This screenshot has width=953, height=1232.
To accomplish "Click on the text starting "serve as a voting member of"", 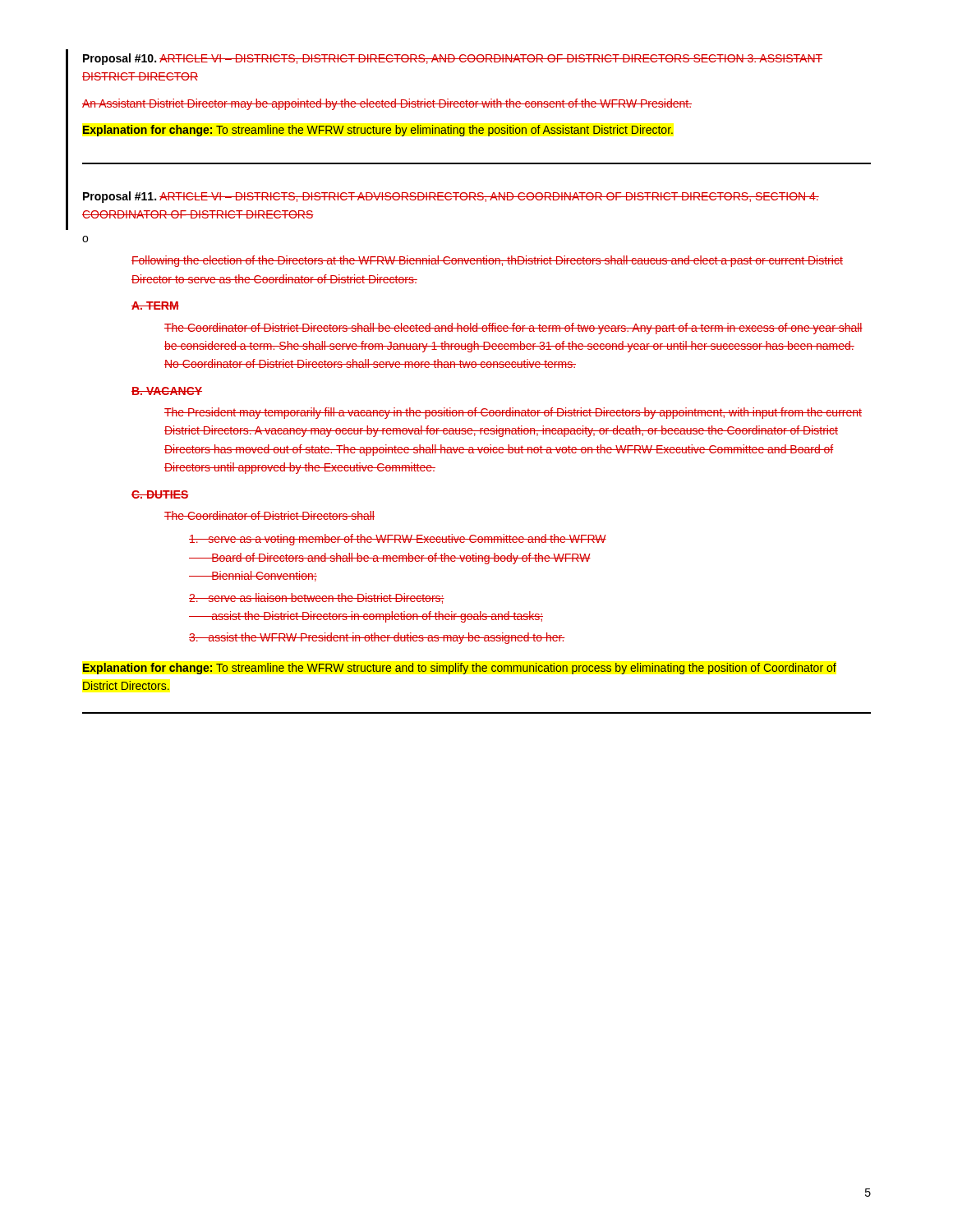I will coord(397,558).
